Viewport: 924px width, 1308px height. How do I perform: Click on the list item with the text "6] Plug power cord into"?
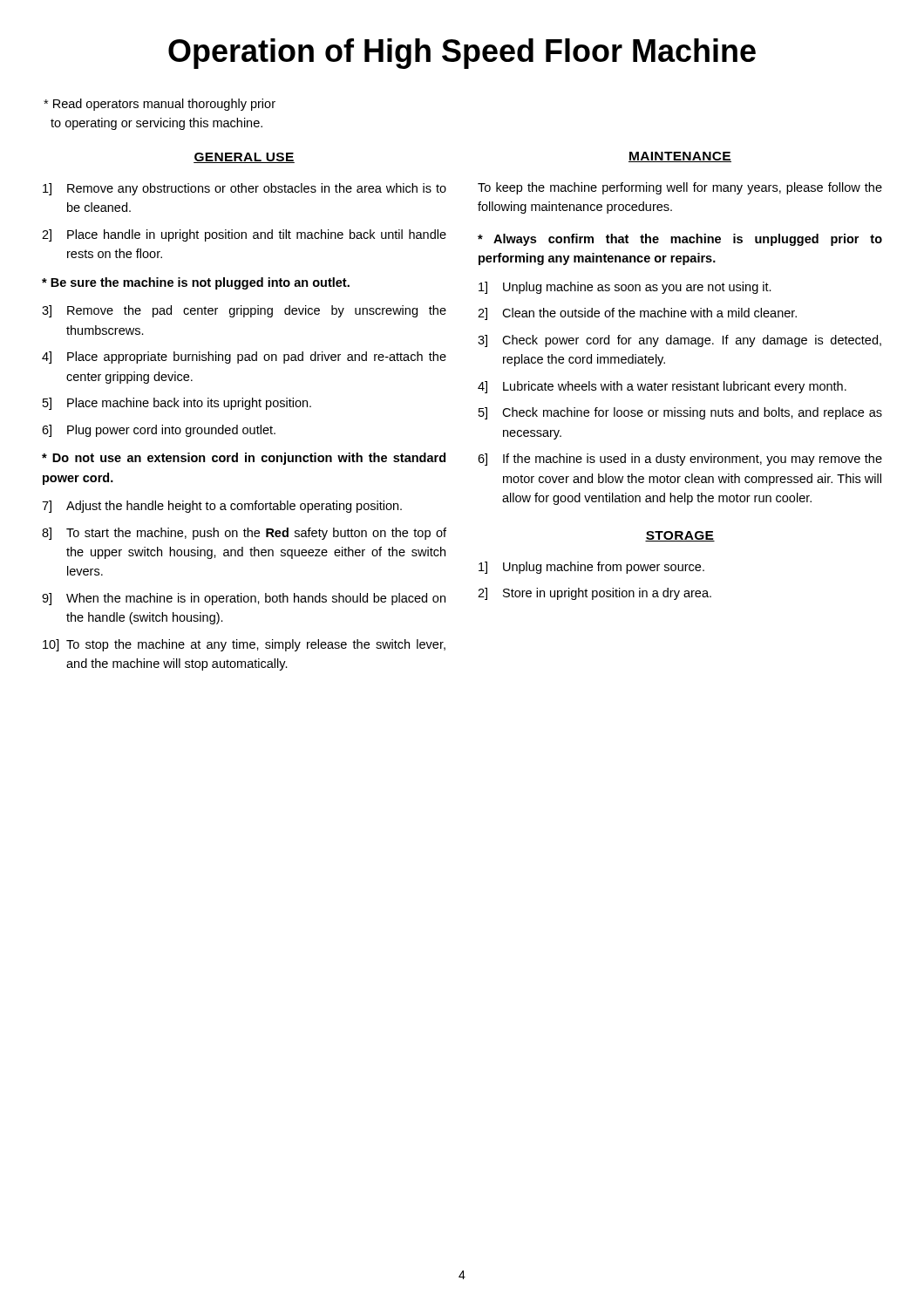(244, 430)
